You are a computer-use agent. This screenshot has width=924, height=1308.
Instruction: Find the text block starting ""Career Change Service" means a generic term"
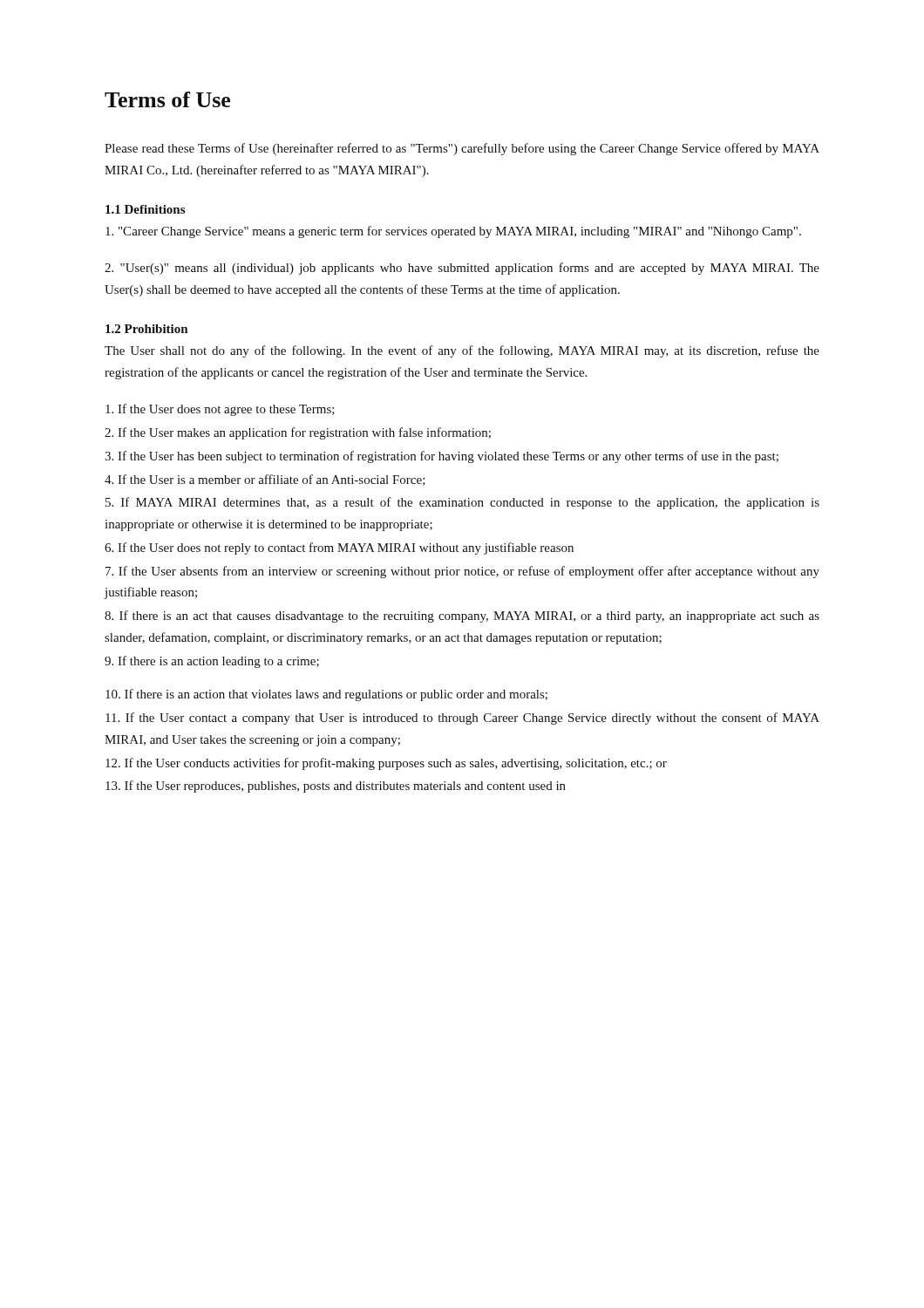coord(453,231)
